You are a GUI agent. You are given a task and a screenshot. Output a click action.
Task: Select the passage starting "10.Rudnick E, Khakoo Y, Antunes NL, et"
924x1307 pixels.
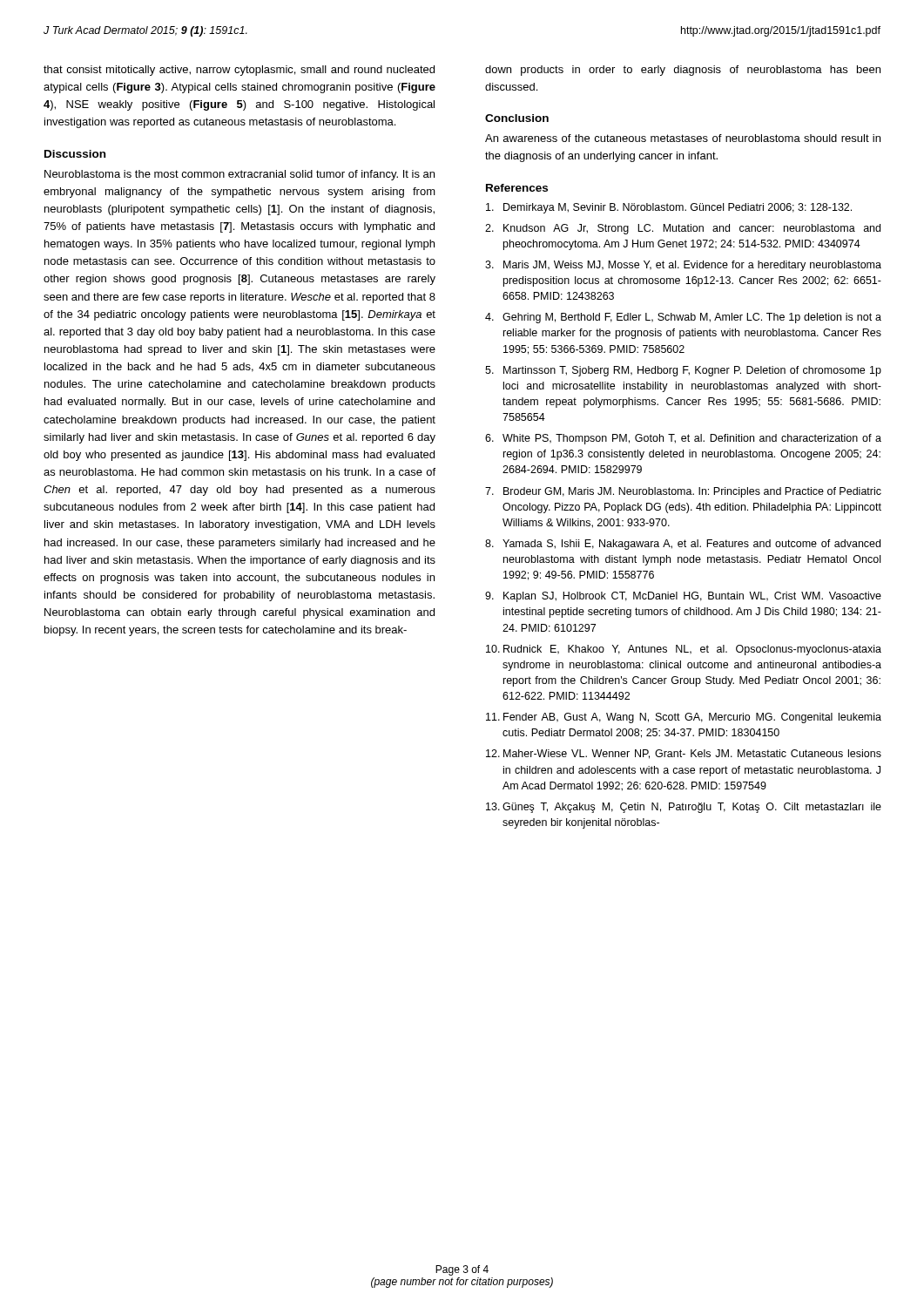[x=683, y=673]
